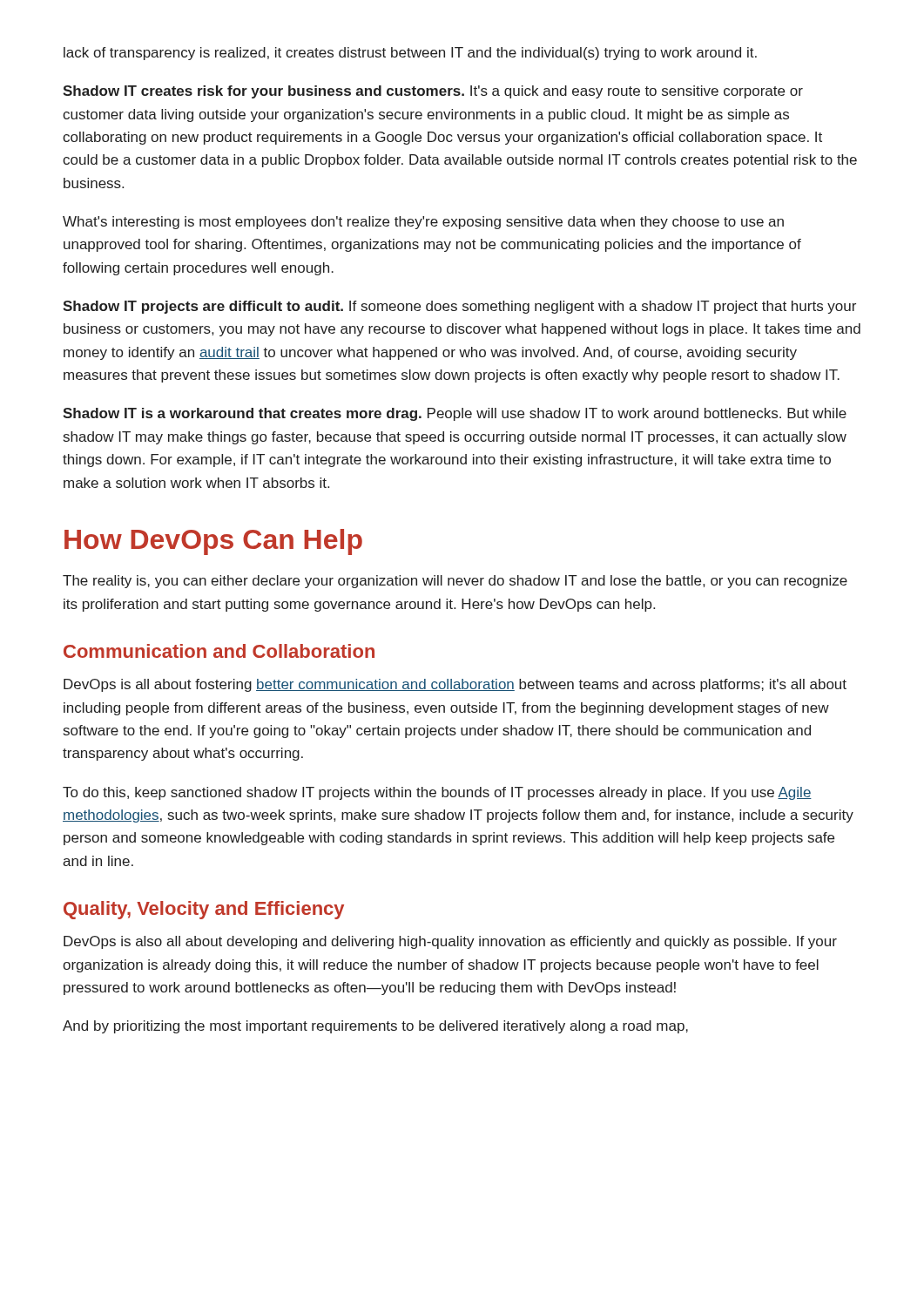
Task: Select the text block starting "To do this, keep sanctioned shadow IT projects"
Action: (462, 827)
